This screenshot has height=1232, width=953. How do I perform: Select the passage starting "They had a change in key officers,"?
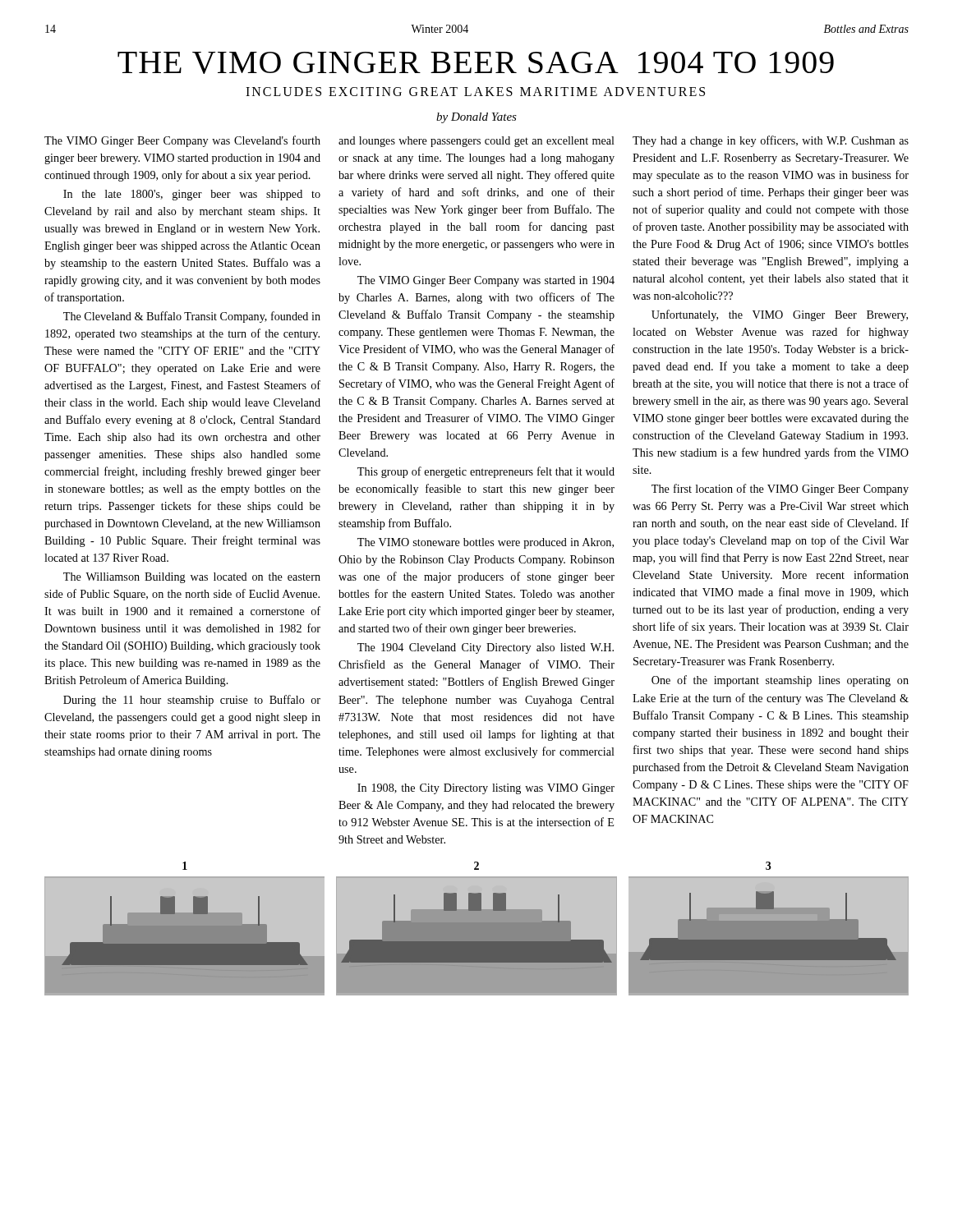(771, 480)
